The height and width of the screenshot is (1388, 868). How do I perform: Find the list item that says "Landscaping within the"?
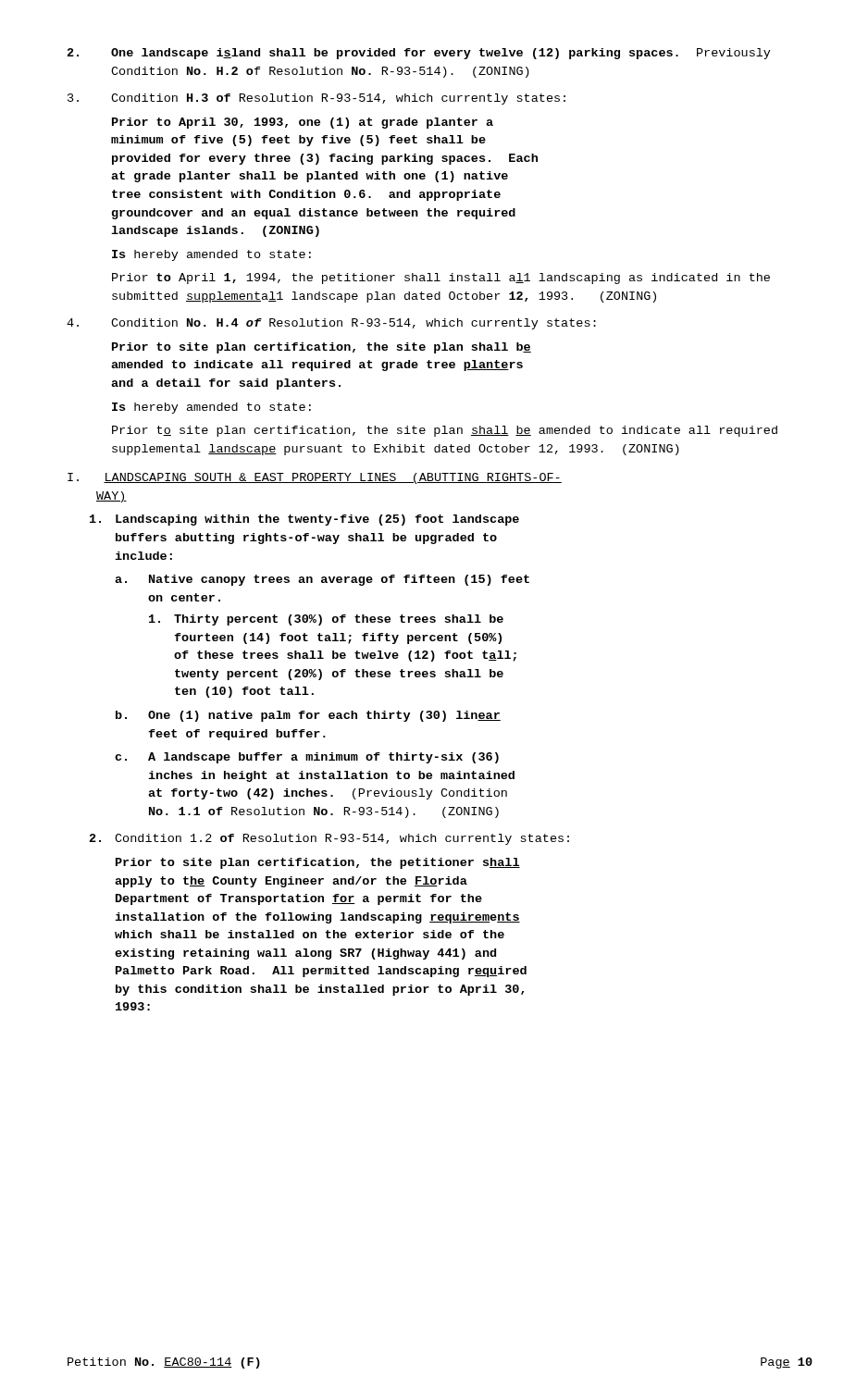pos(304,538)
